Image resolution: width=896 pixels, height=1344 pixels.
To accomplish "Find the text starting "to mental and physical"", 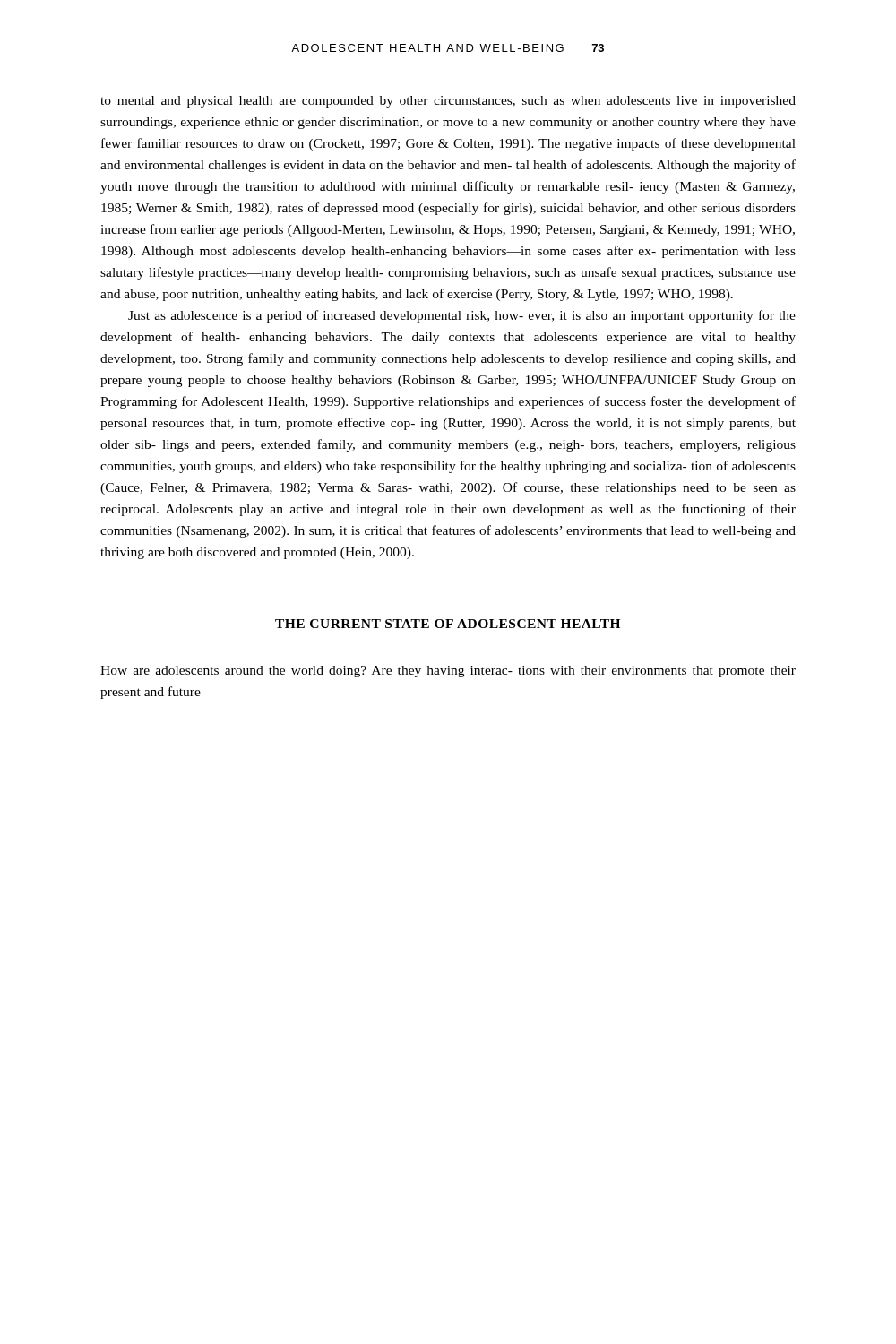I will [x=448, y=197].
